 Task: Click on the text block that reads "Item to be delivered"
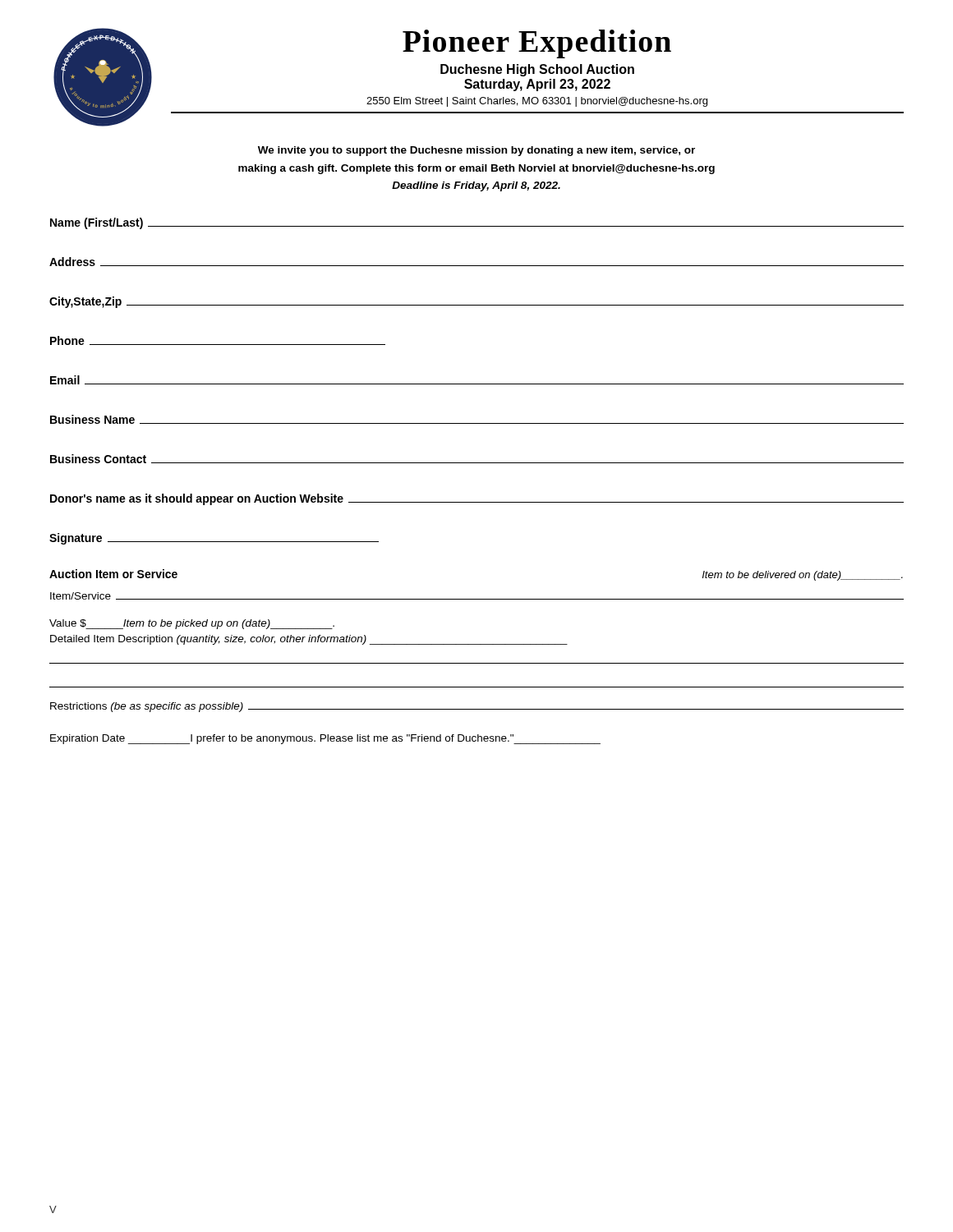(803, 574)
